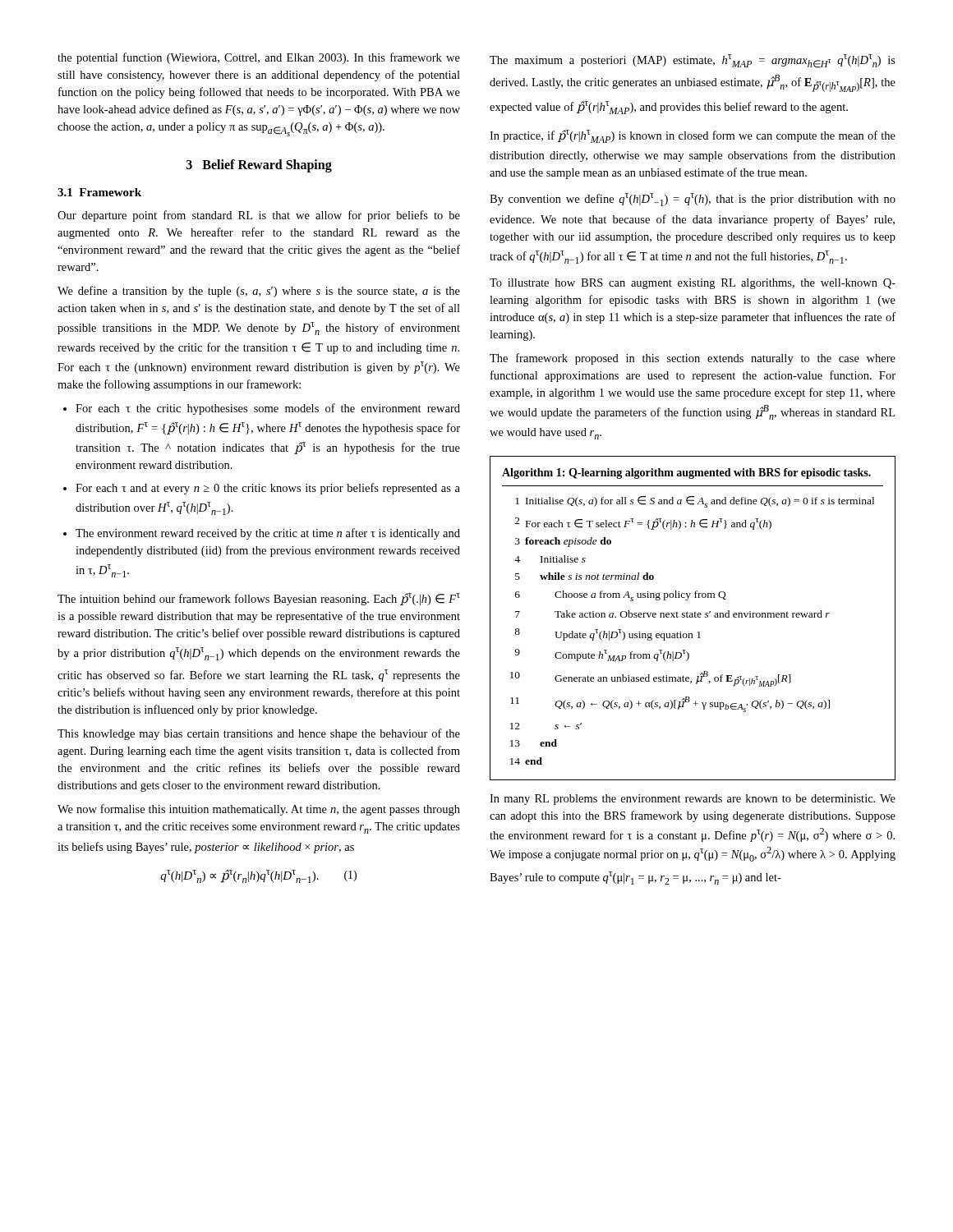Select the text block that reads "Our departure point from standard RL is"
Image resolution: width=953 pixels, height=1232 pixels.
(259, 300)
